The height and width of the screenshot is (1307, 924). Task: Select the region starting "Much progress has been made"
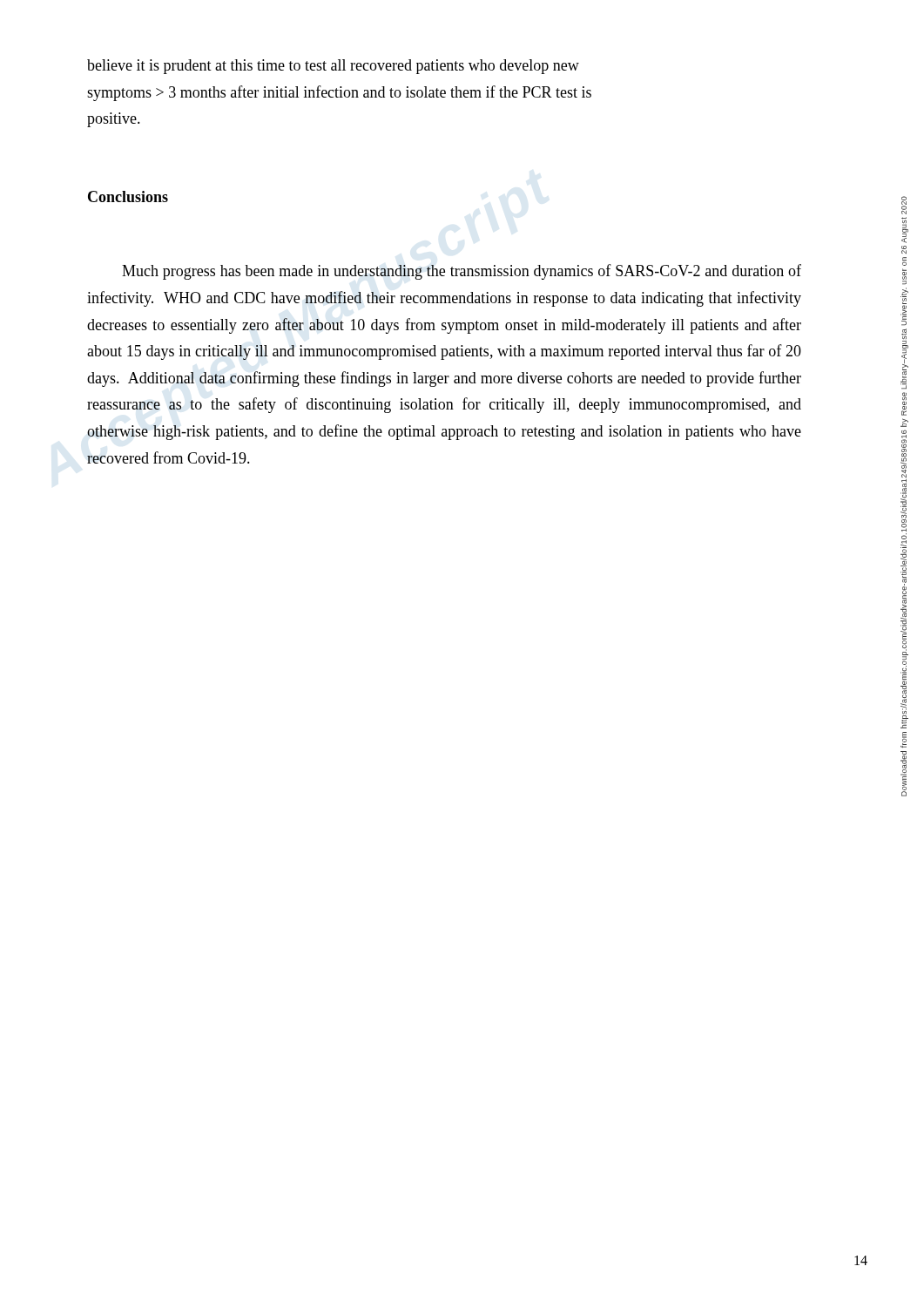click(444, 365)
